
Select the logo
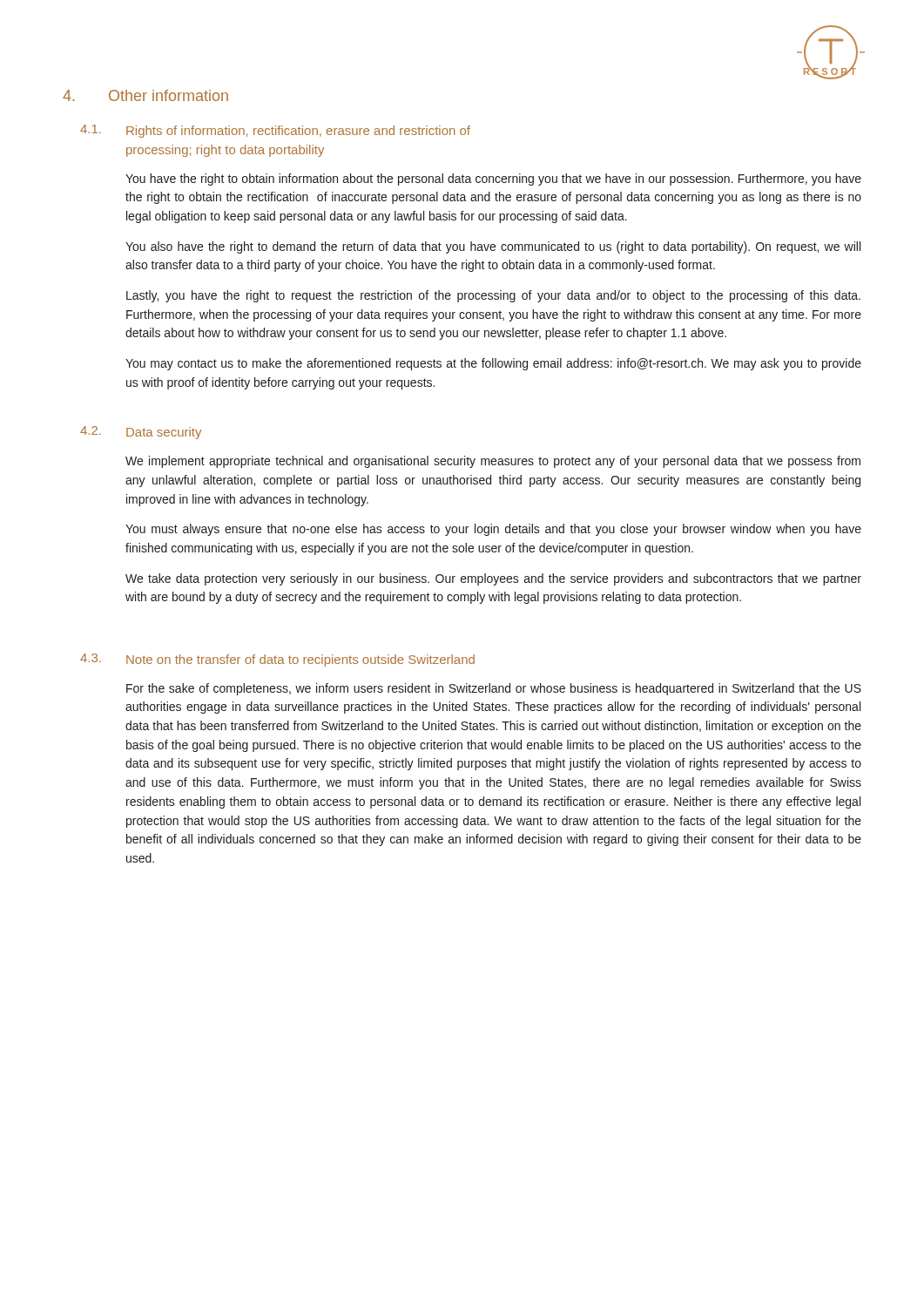(x=831, y=55)
